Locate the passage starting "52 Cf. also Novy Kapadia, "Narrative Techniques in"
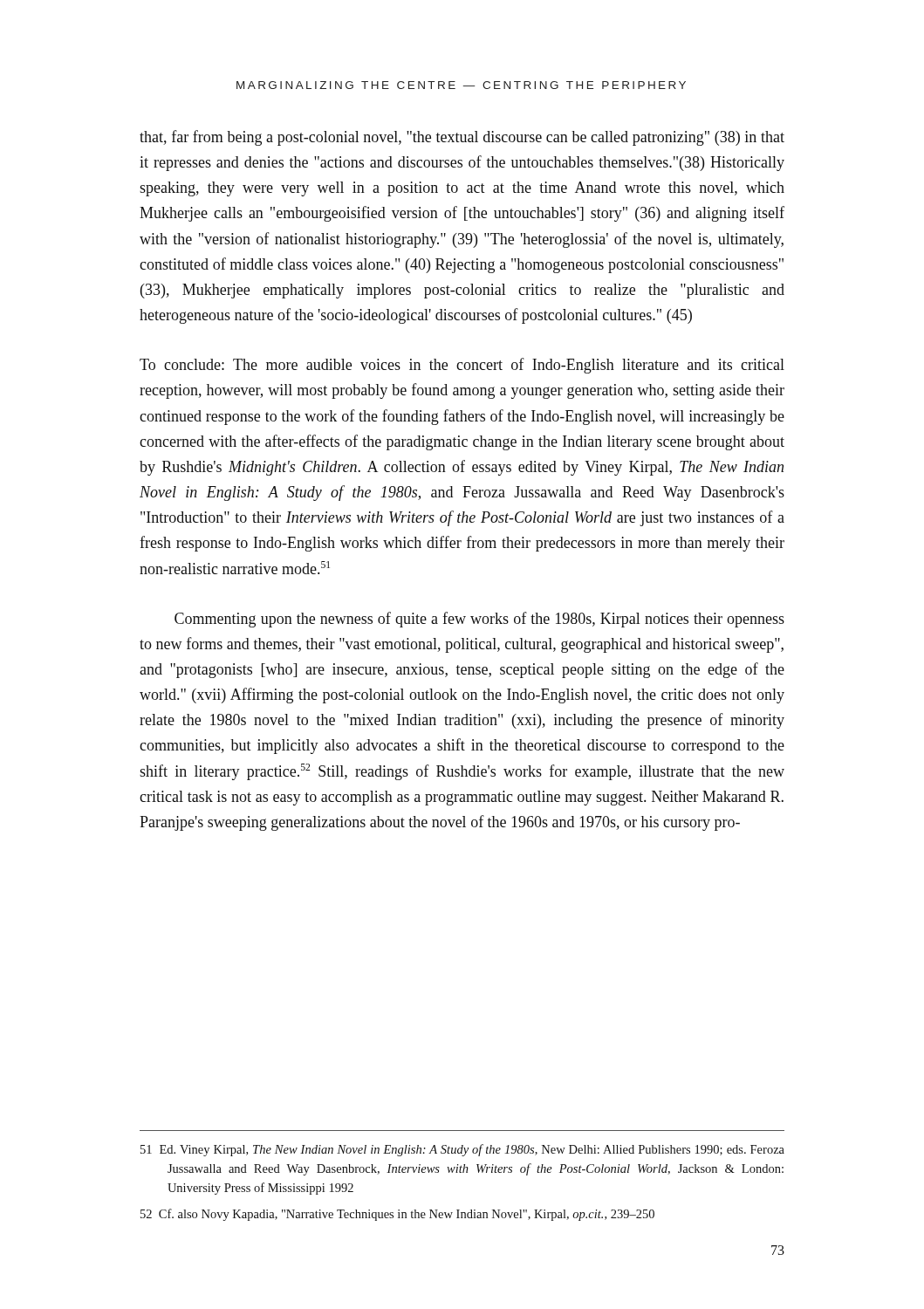The height and width of the screenshot is (1309, 924). [397, 1214]
